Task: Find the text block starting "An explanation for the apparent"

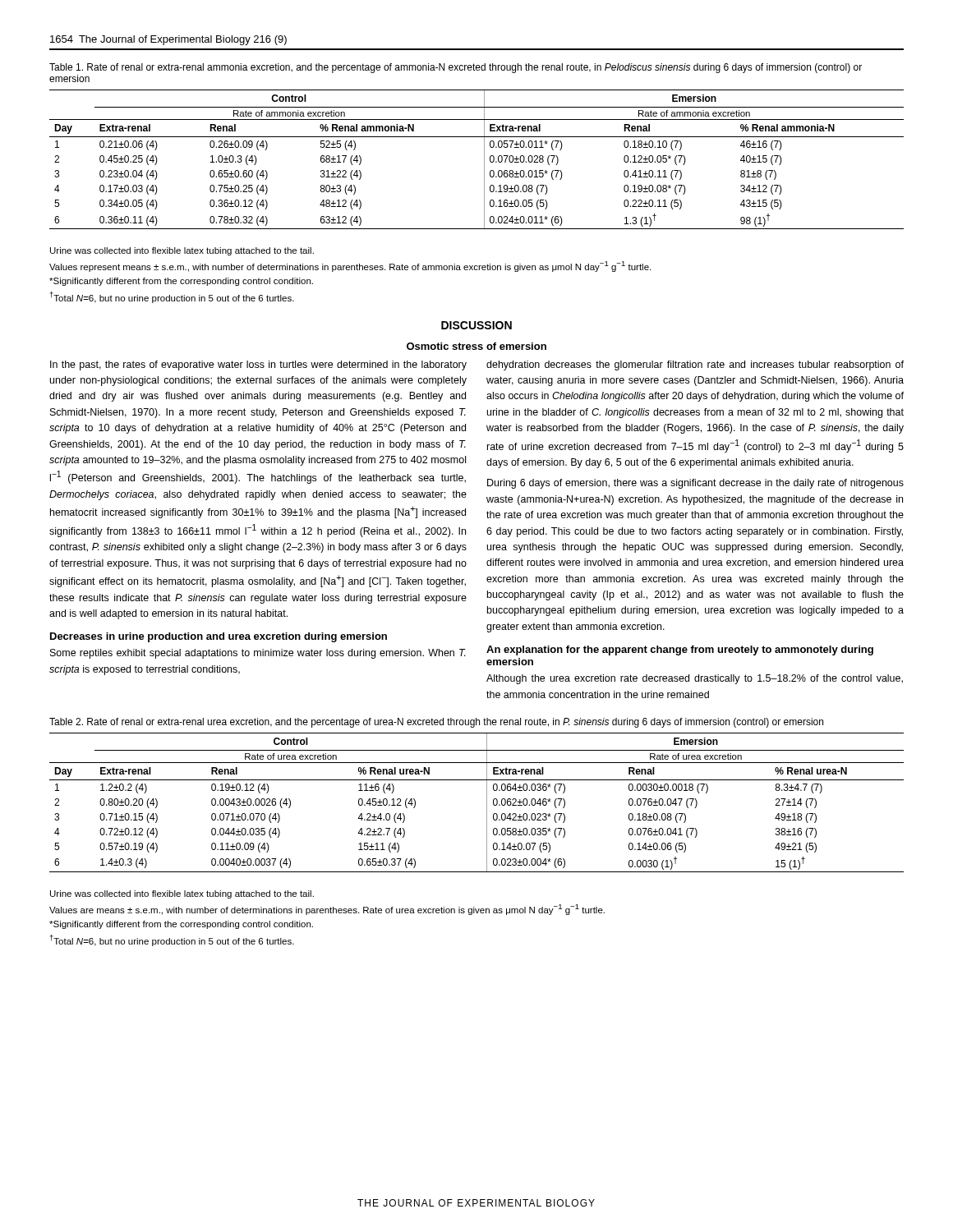Action: (680, 656)
